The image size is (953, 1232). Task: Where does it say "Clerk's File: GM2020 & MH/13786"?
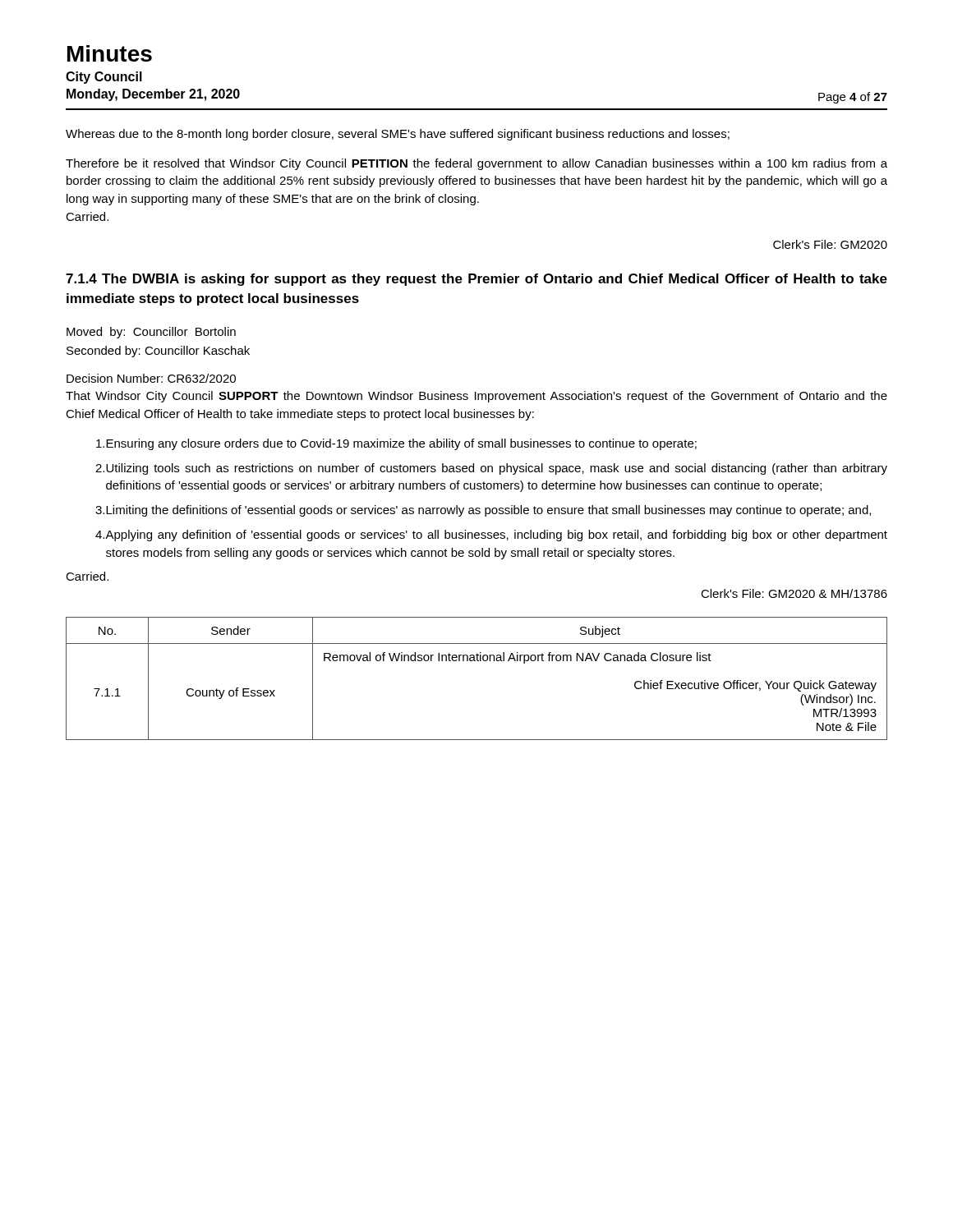[794, 594]
